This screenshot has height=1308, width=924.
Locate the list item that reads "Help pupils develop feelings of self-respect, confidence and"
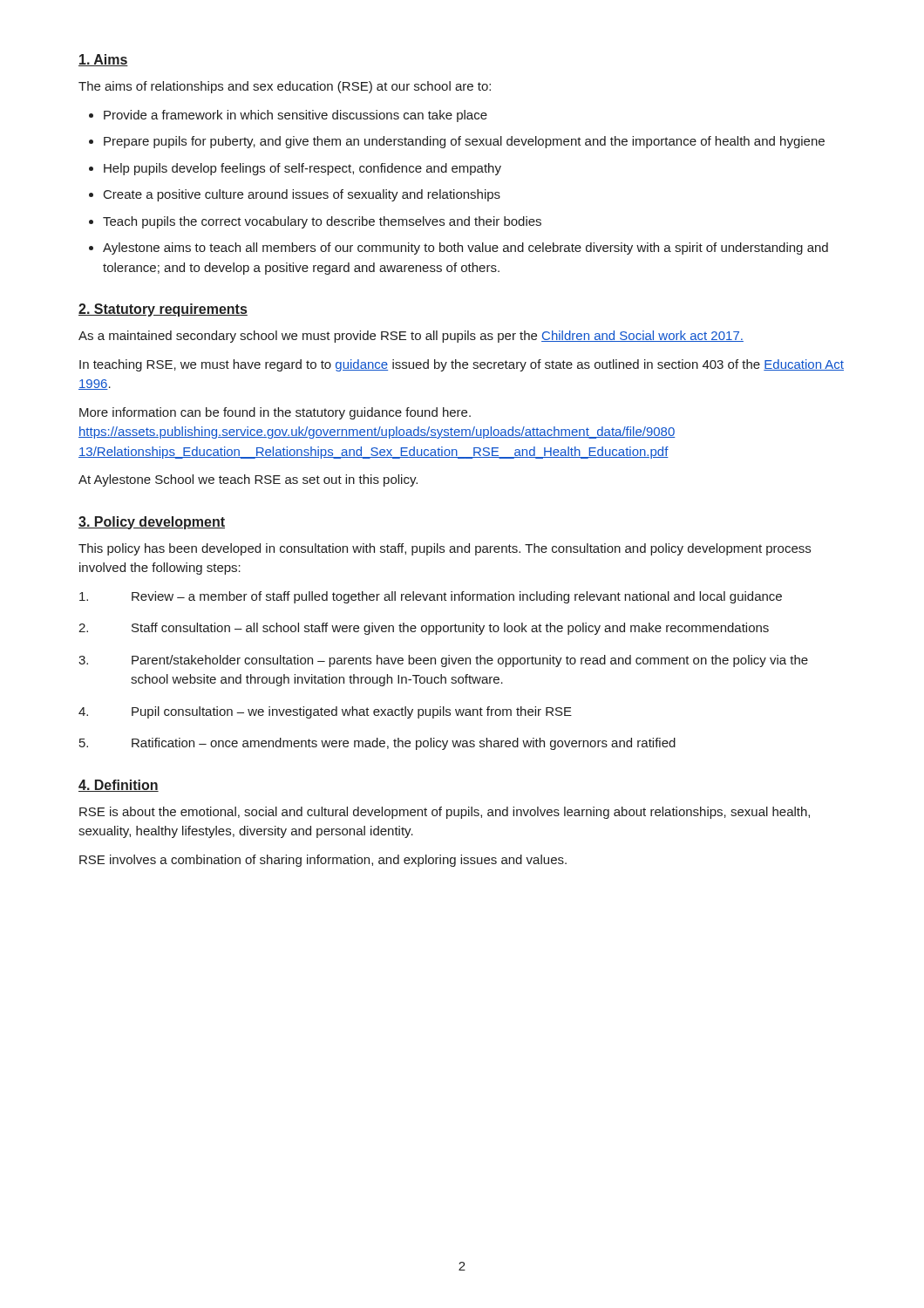[302, 167]
